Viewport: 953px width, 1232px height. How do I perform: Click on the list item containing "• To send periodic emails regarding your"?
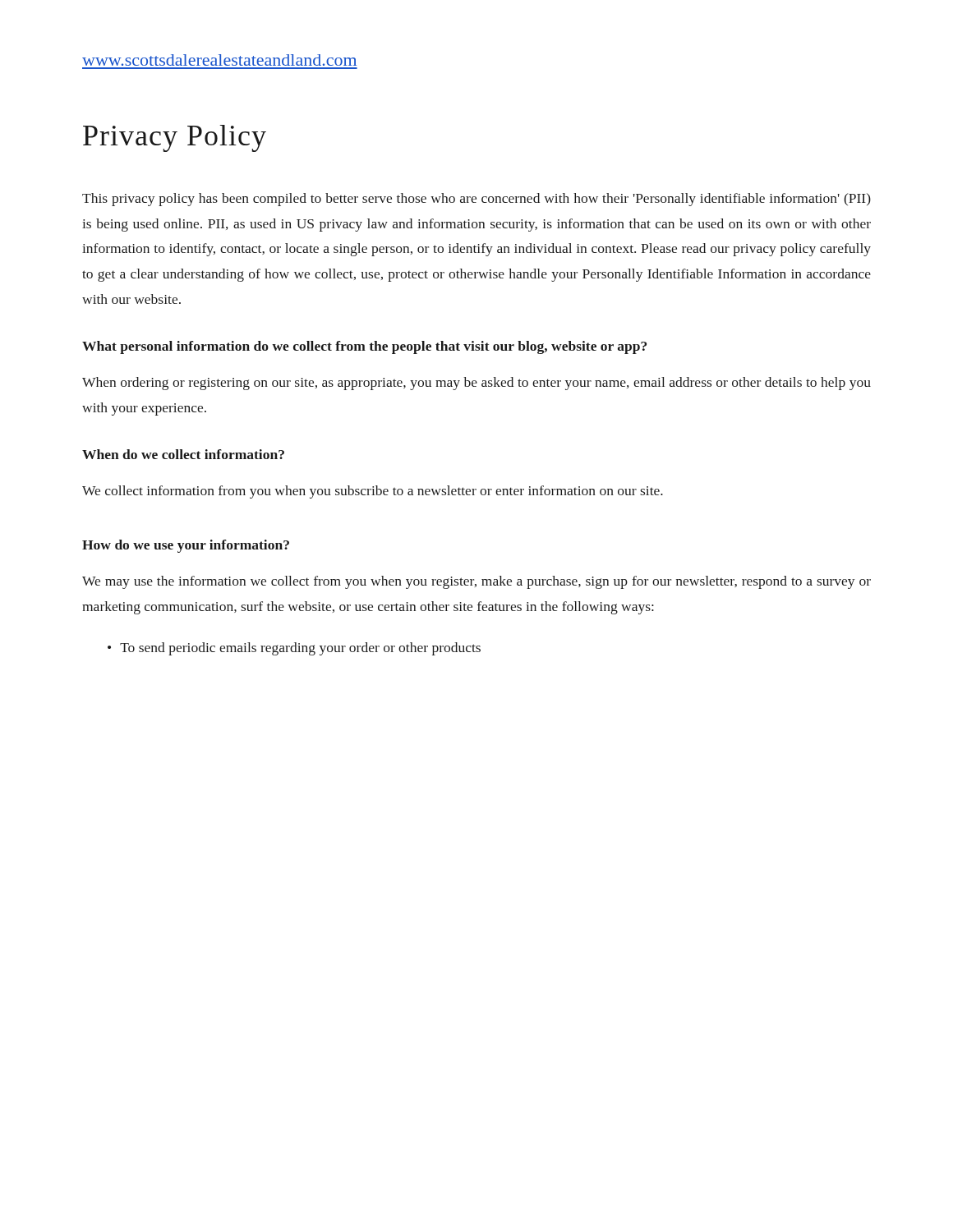[294, 648]
